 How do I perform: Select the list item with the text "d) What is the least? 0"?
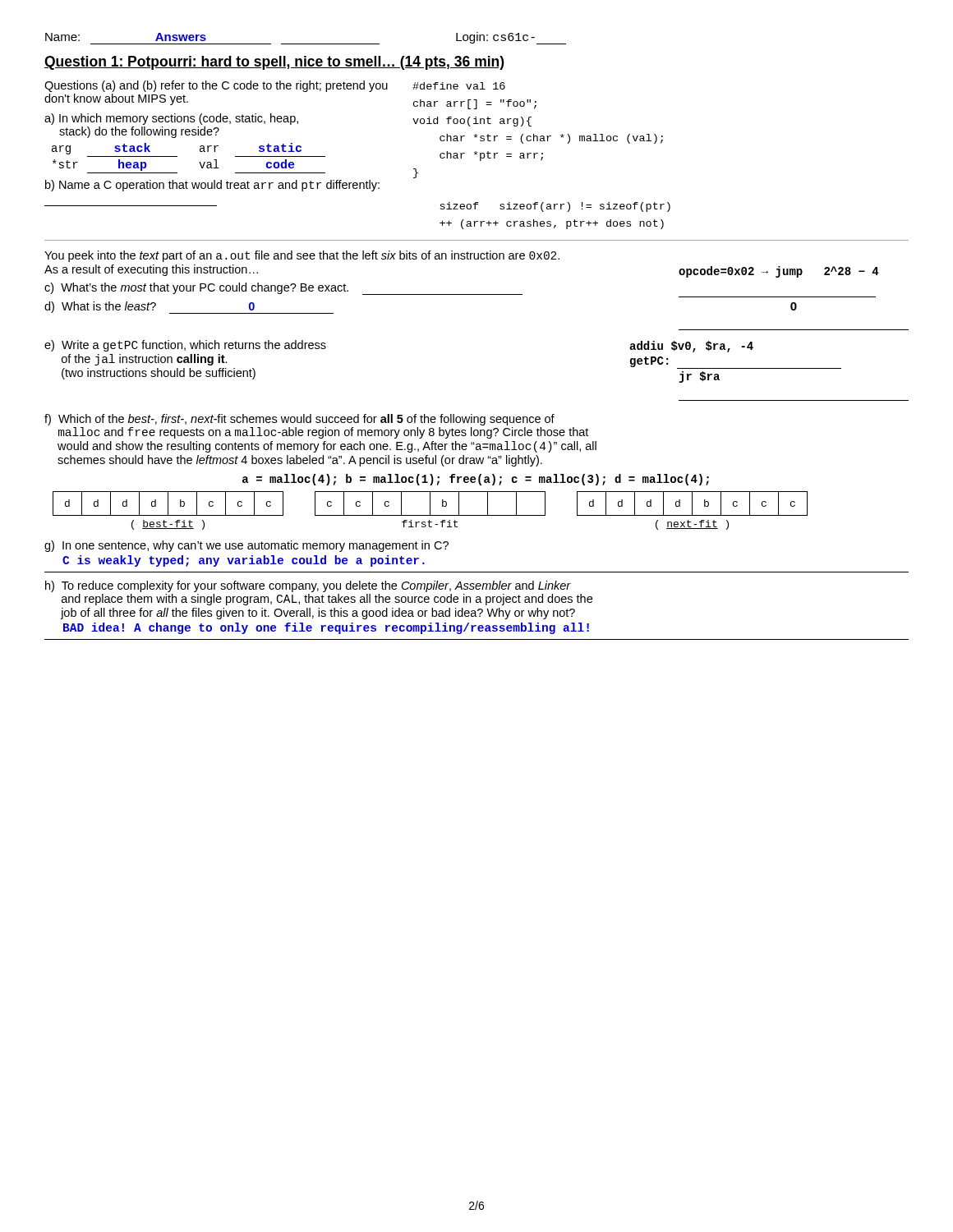coord(189,307)
